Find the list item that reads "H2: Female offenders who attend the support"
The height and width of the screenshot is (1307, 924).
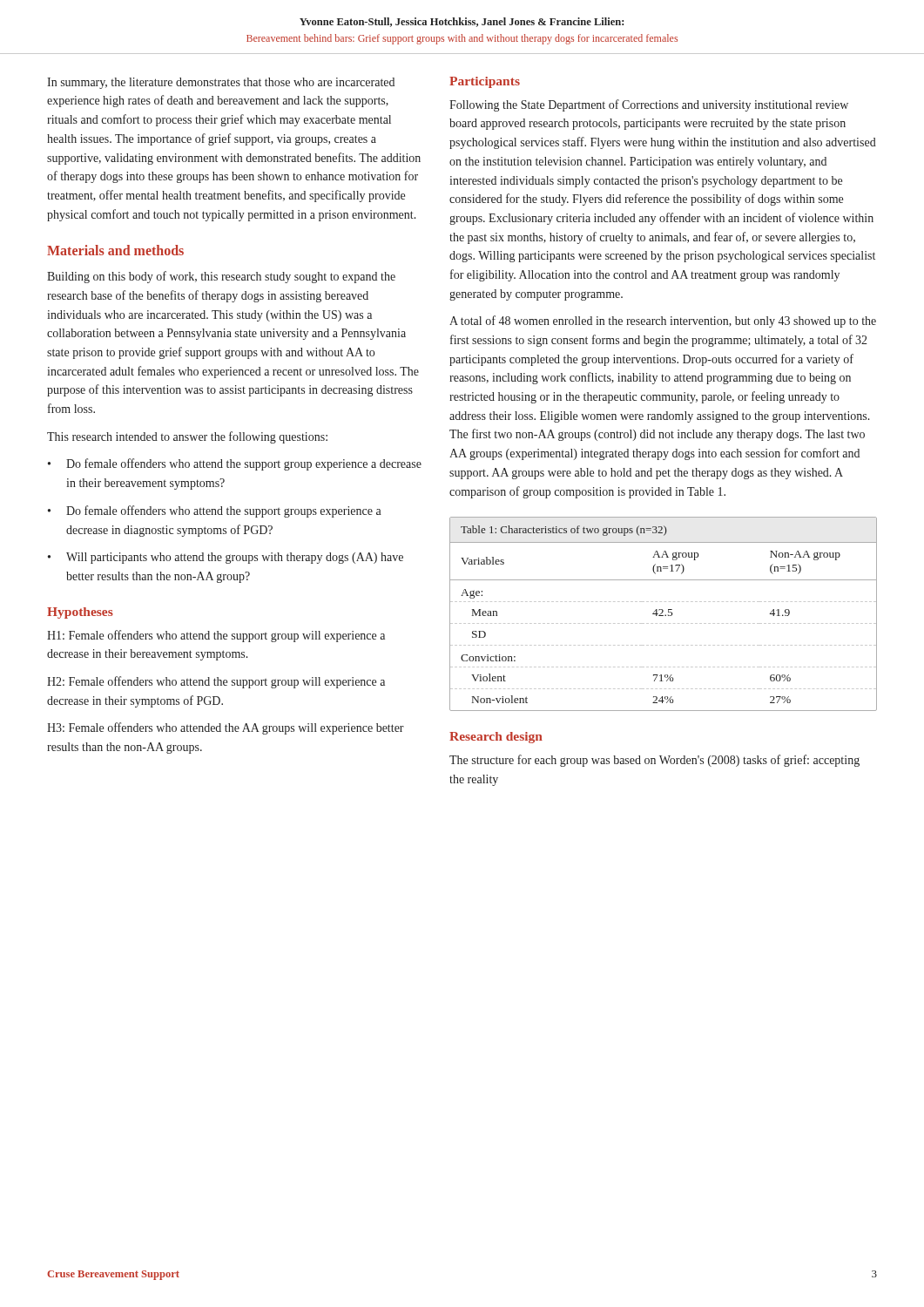point(216,691)
